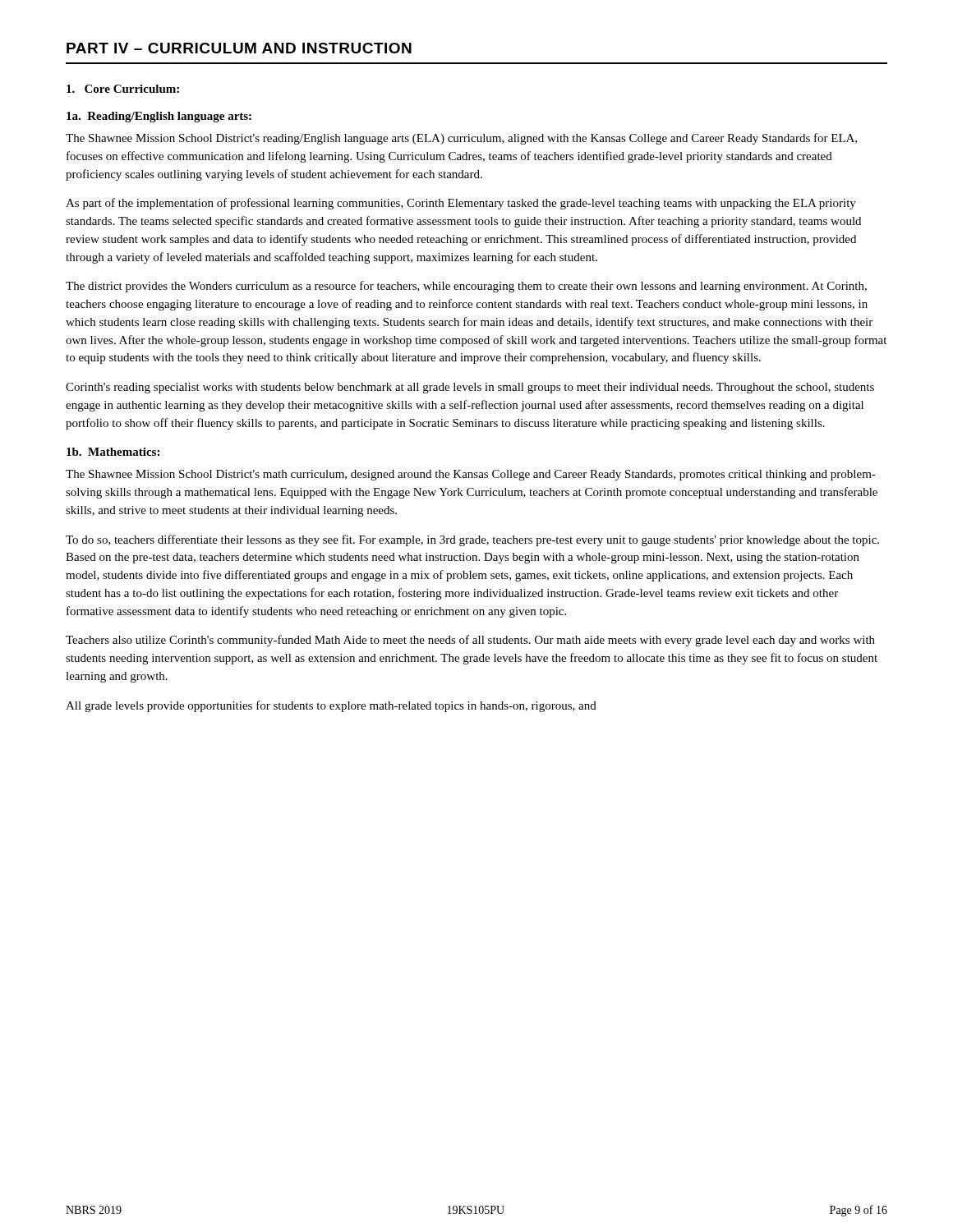Click the section header that begins "PART IV – CURRICULUM AND"
953x1232 pixels.
point(239,48)
